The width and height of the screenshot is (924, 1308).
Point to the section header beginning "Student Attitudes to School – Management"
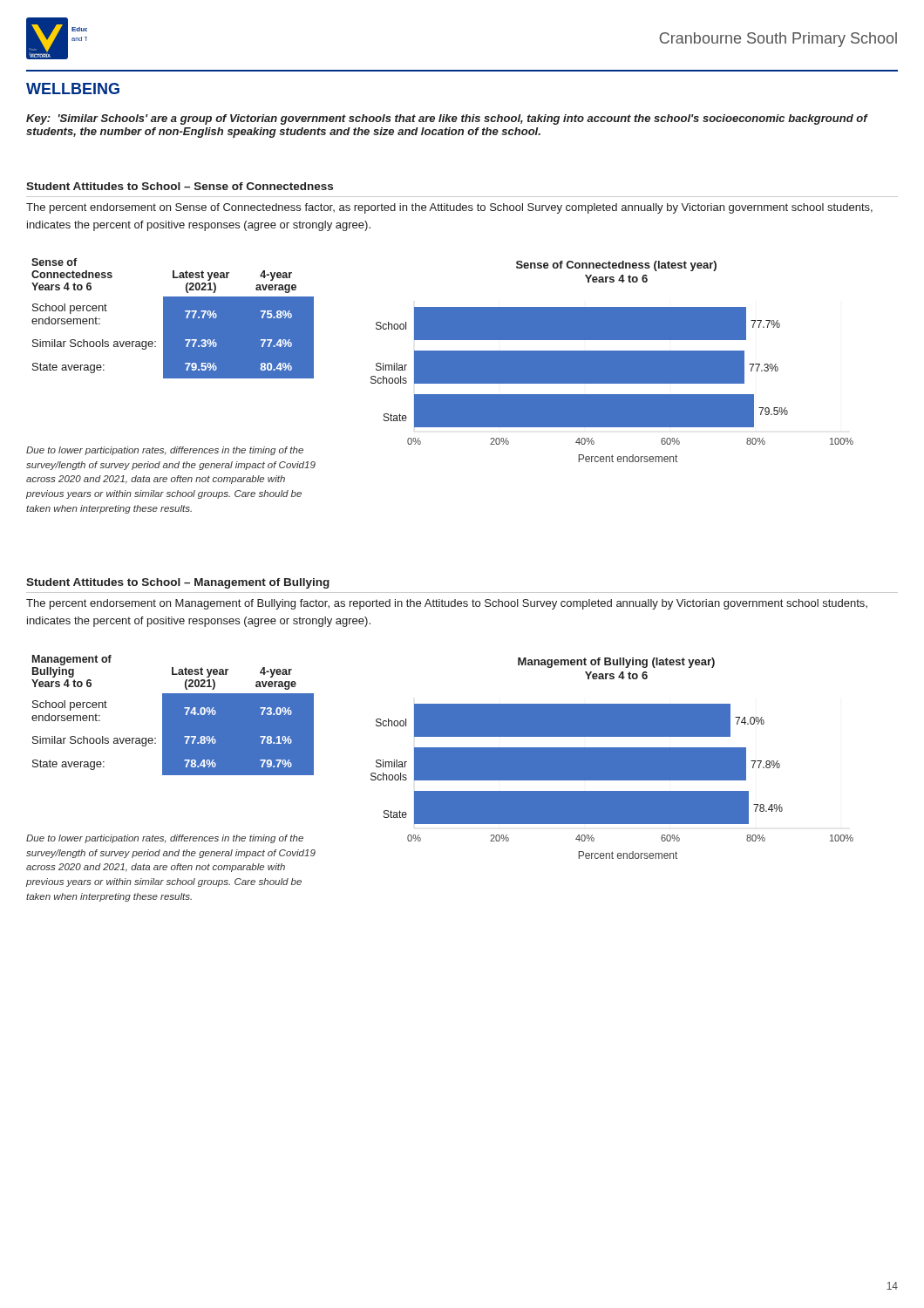tap(178, 582)
